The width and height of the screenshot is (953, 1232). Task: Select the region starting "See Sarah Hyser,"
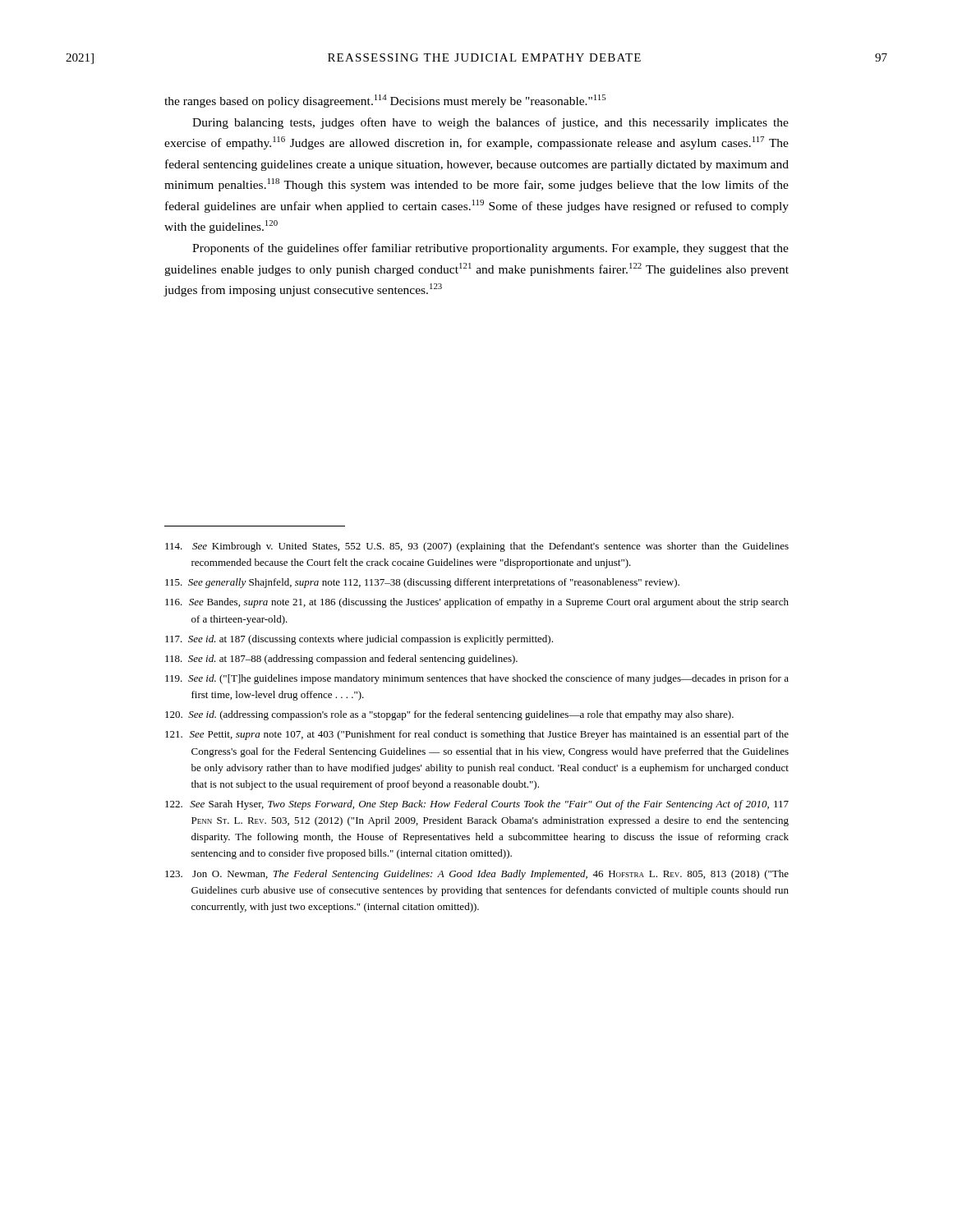[x=476, y=828]
